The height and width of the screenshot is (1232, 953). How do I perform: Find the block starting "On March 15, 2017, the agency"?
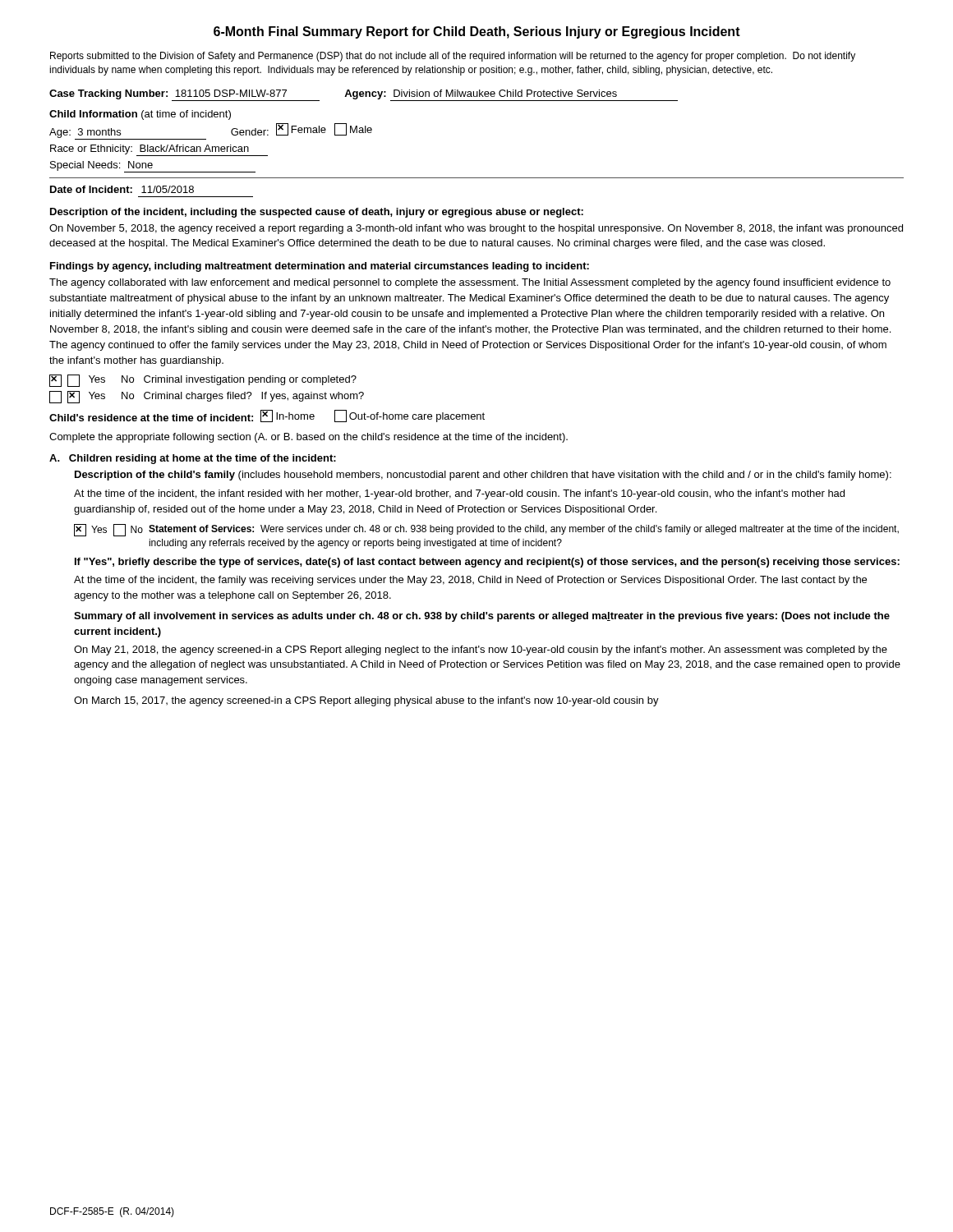coord(366,700)
